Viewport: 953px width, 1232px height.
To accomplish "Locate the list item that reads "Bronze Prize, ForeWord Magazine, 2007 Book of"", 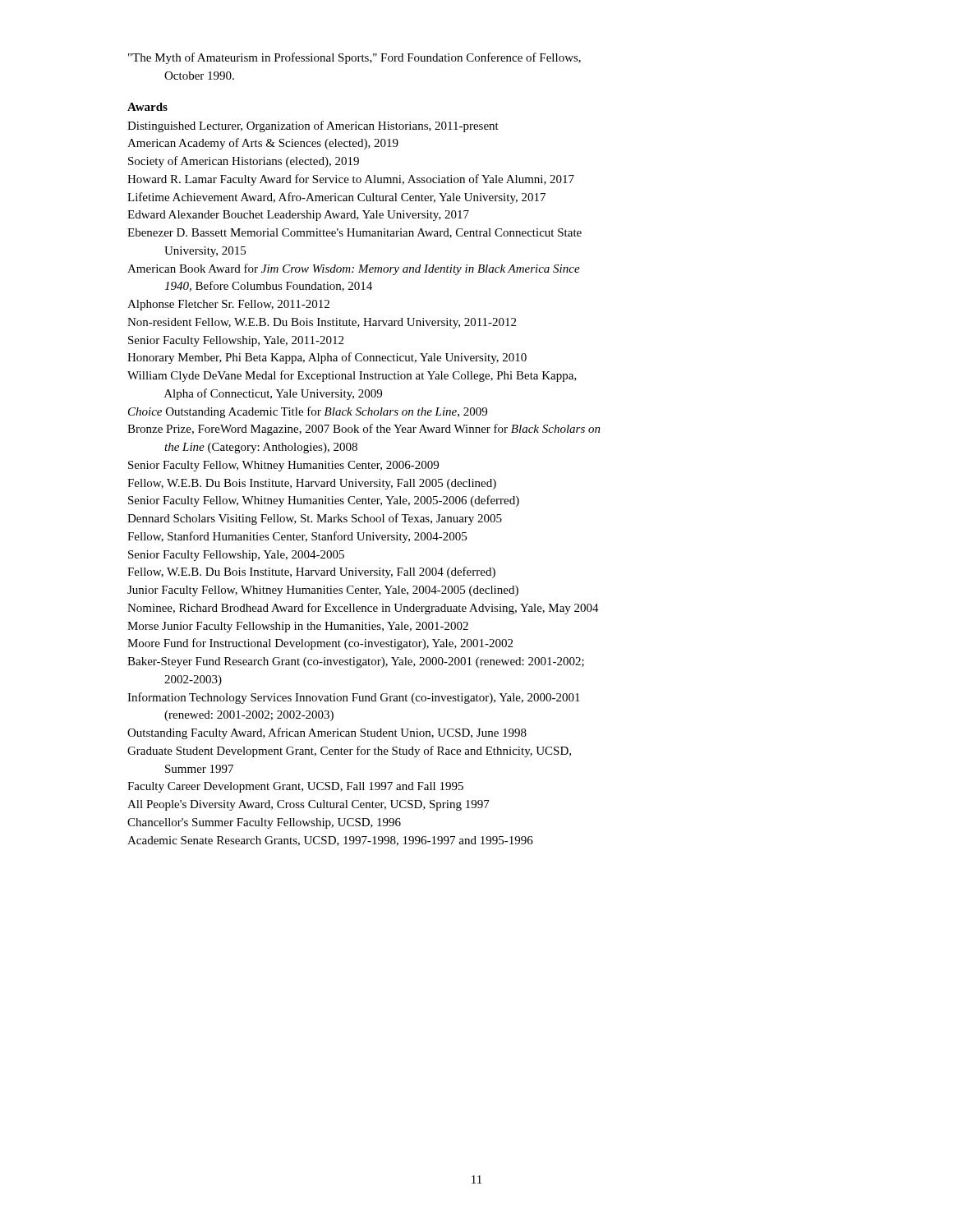I will pyautogui.click(x=364, y=438).
